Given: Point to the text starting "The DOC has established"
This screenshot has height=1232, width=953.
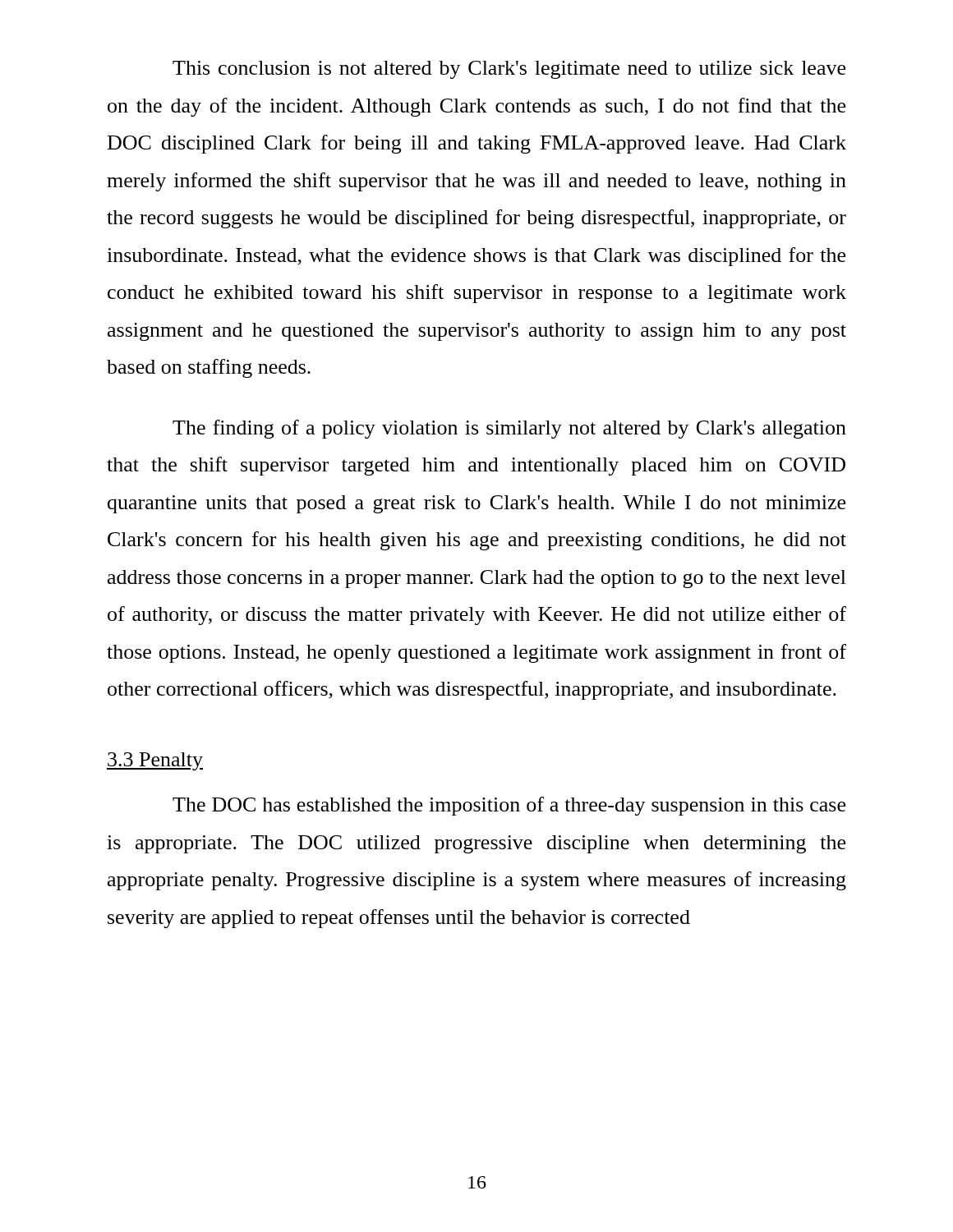Looking at the screenshot, I should (476, 861).
